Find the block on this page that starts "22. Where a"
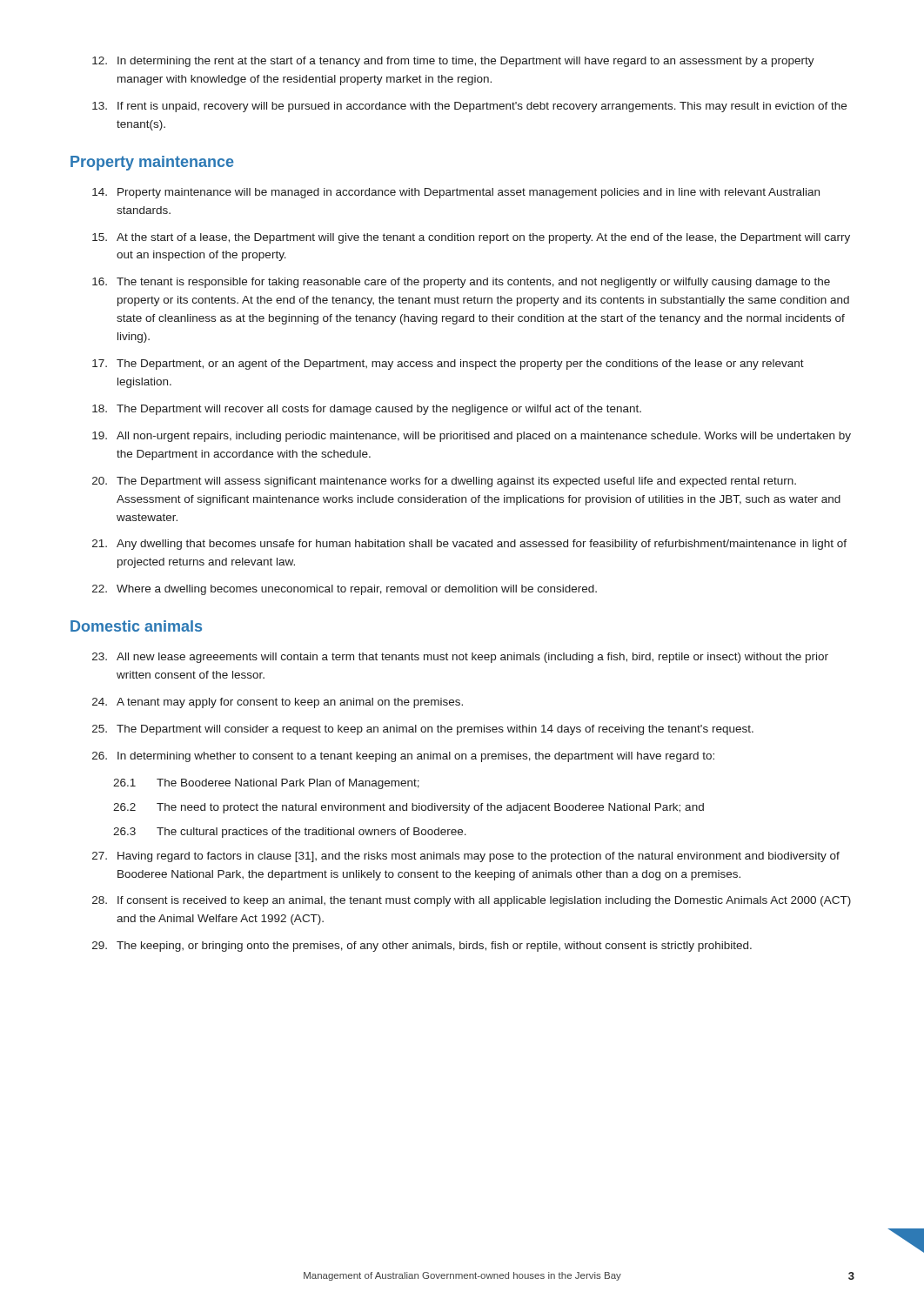Viewport: 924px width, 1305px height. click(x=462, y=590)
